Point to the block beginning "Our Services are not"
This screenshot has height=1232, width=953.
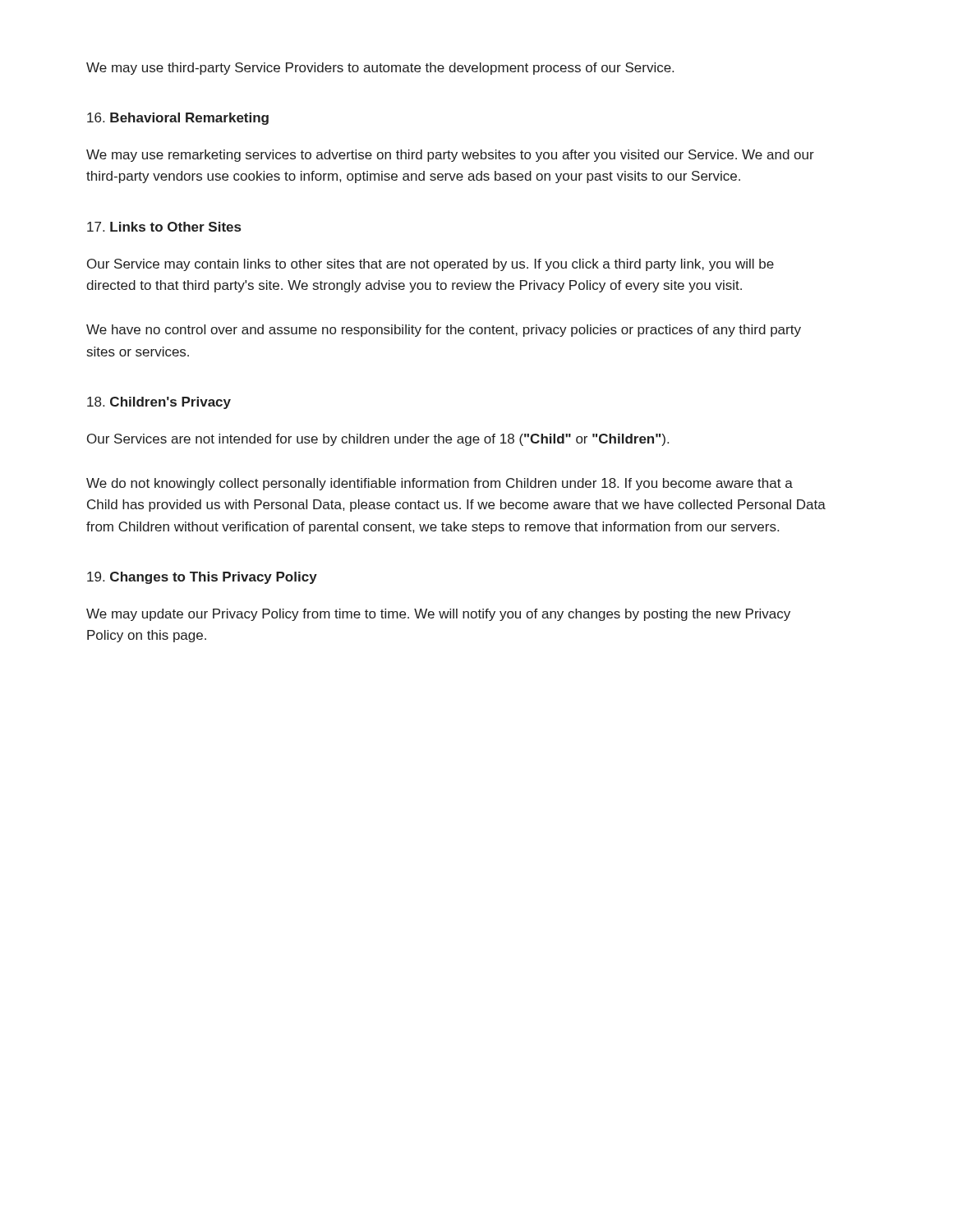[x=378, y=439]
